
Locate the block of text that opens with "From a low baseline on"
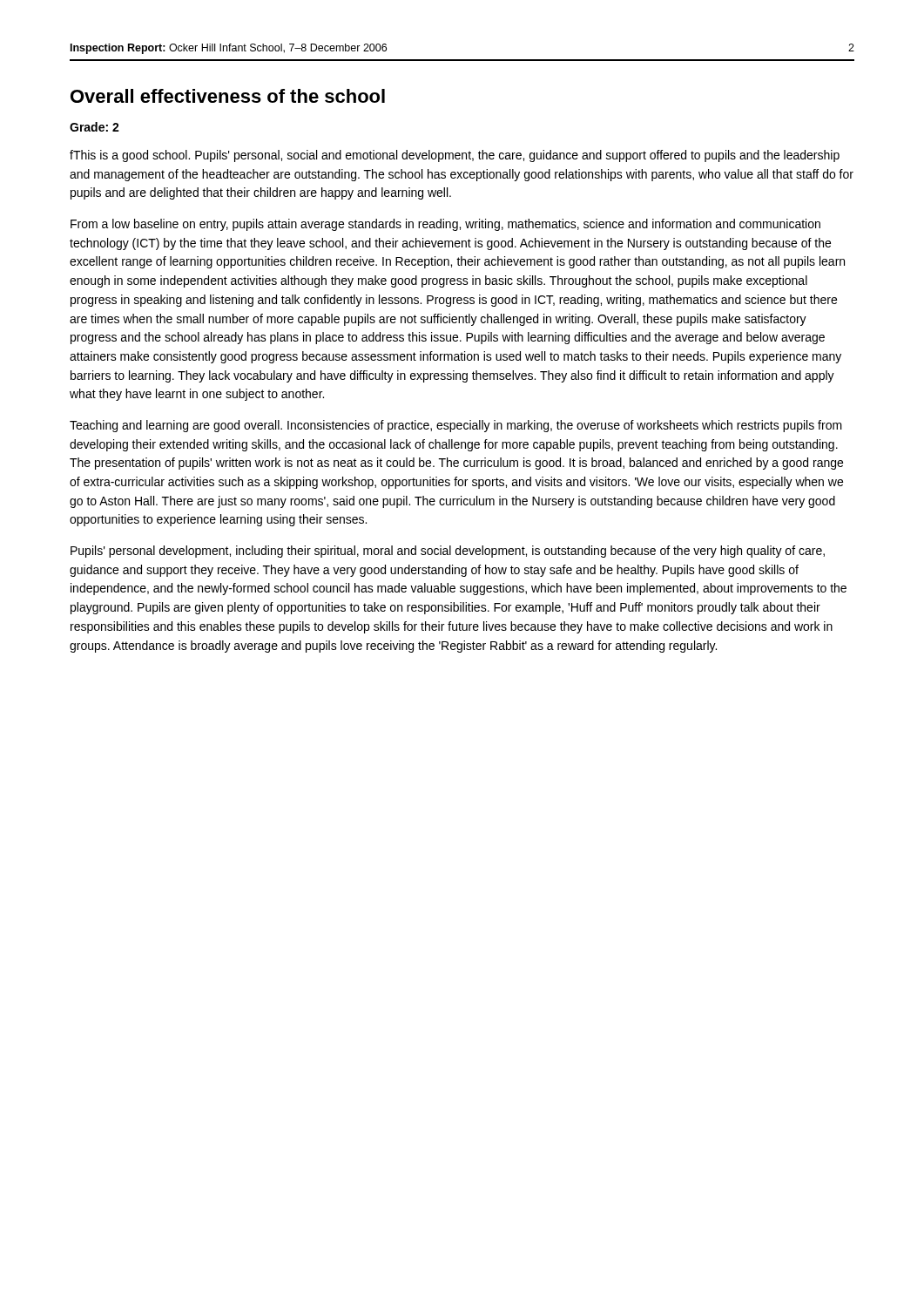(x=458, y=309)
